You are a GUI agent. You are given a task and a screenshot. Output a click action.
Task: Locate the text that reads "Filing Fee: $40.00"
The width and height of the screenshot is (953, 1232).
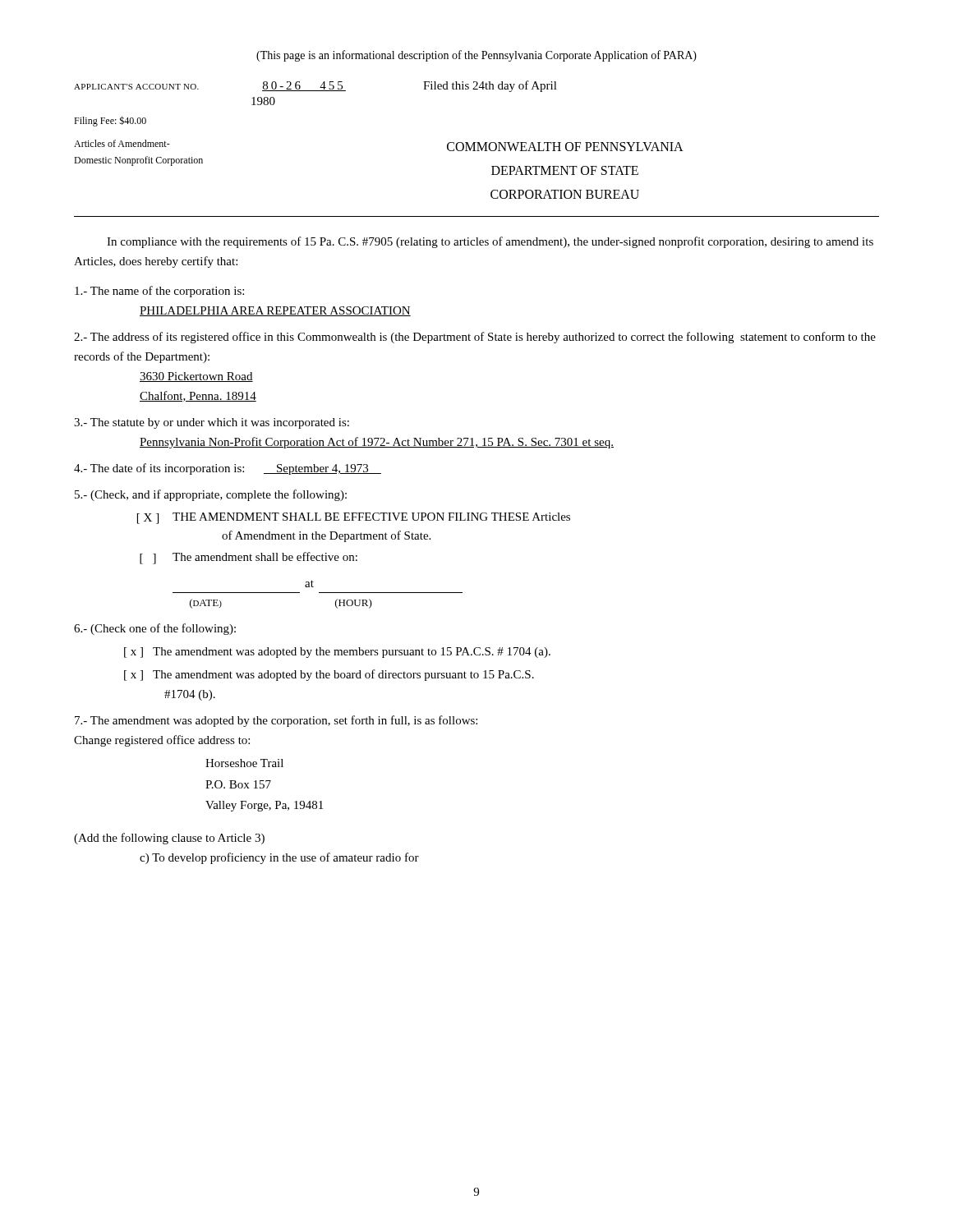[x=110, y=121]
